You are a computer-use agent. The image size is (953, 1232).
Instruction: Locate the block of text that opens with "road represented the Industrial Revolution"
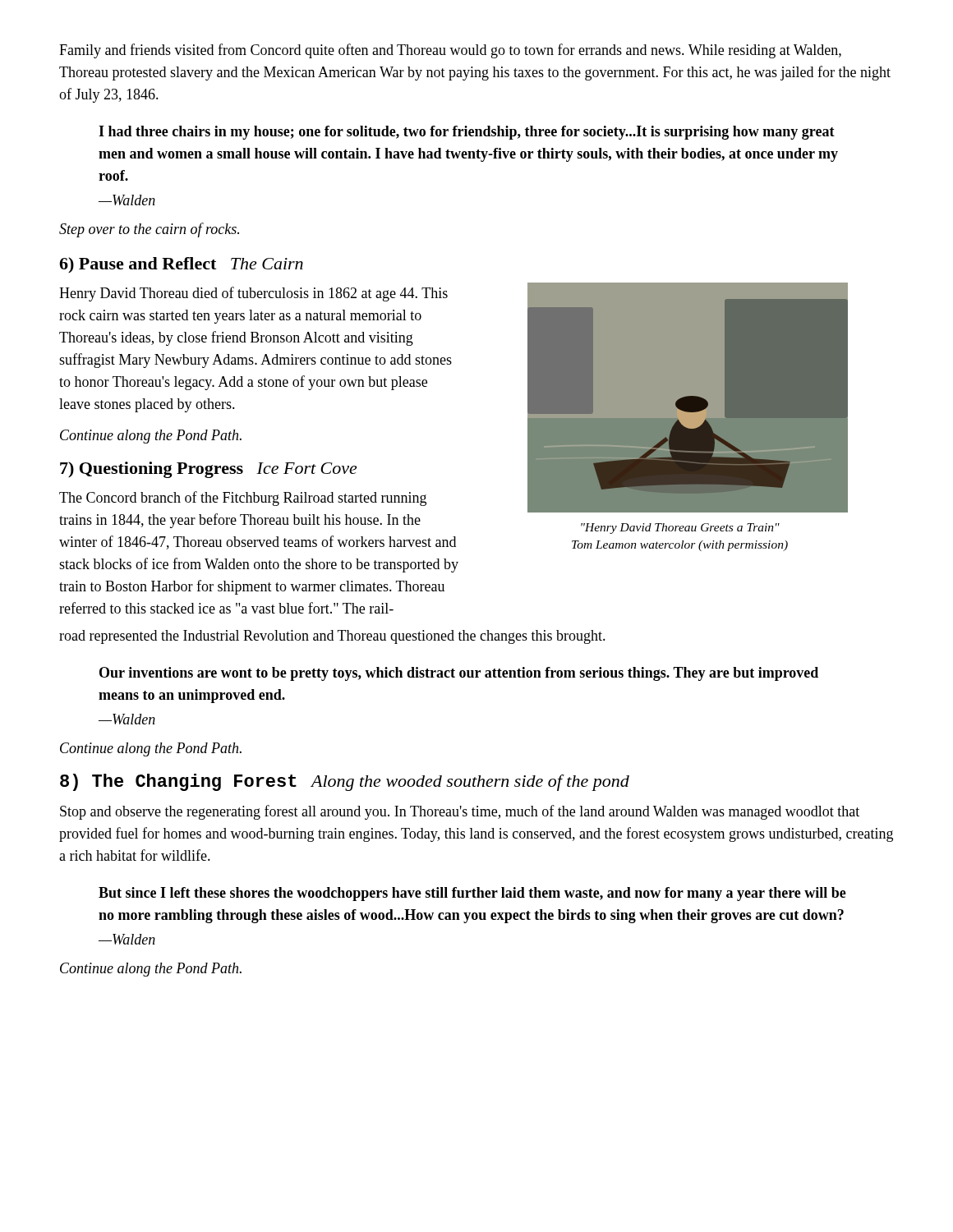pyautogui.click(x=333, y=636)
